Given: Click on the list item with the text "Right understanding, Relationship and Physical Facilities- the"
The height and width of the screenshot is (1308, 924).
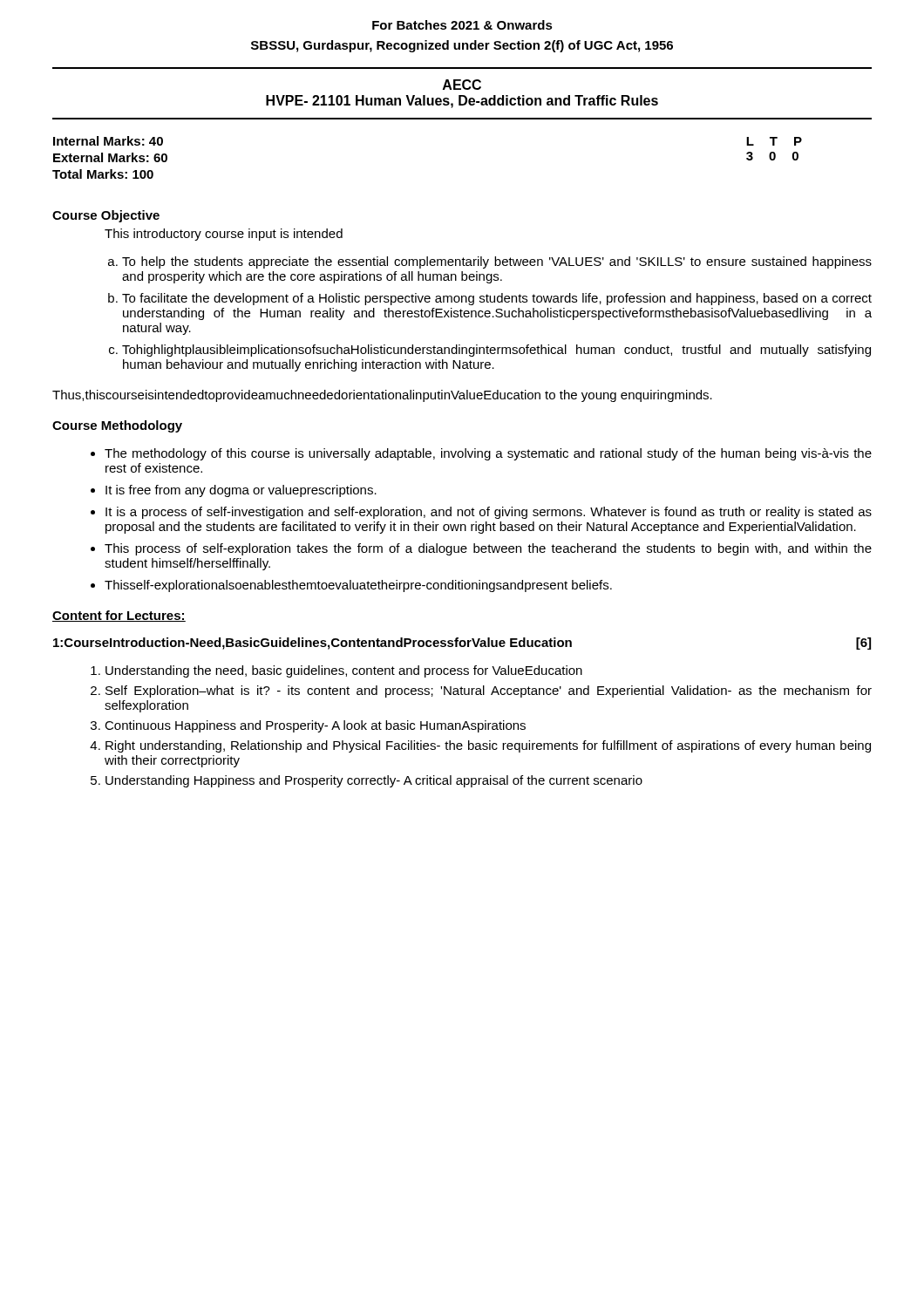Looking at the screenshot, I should click(488, 753).
